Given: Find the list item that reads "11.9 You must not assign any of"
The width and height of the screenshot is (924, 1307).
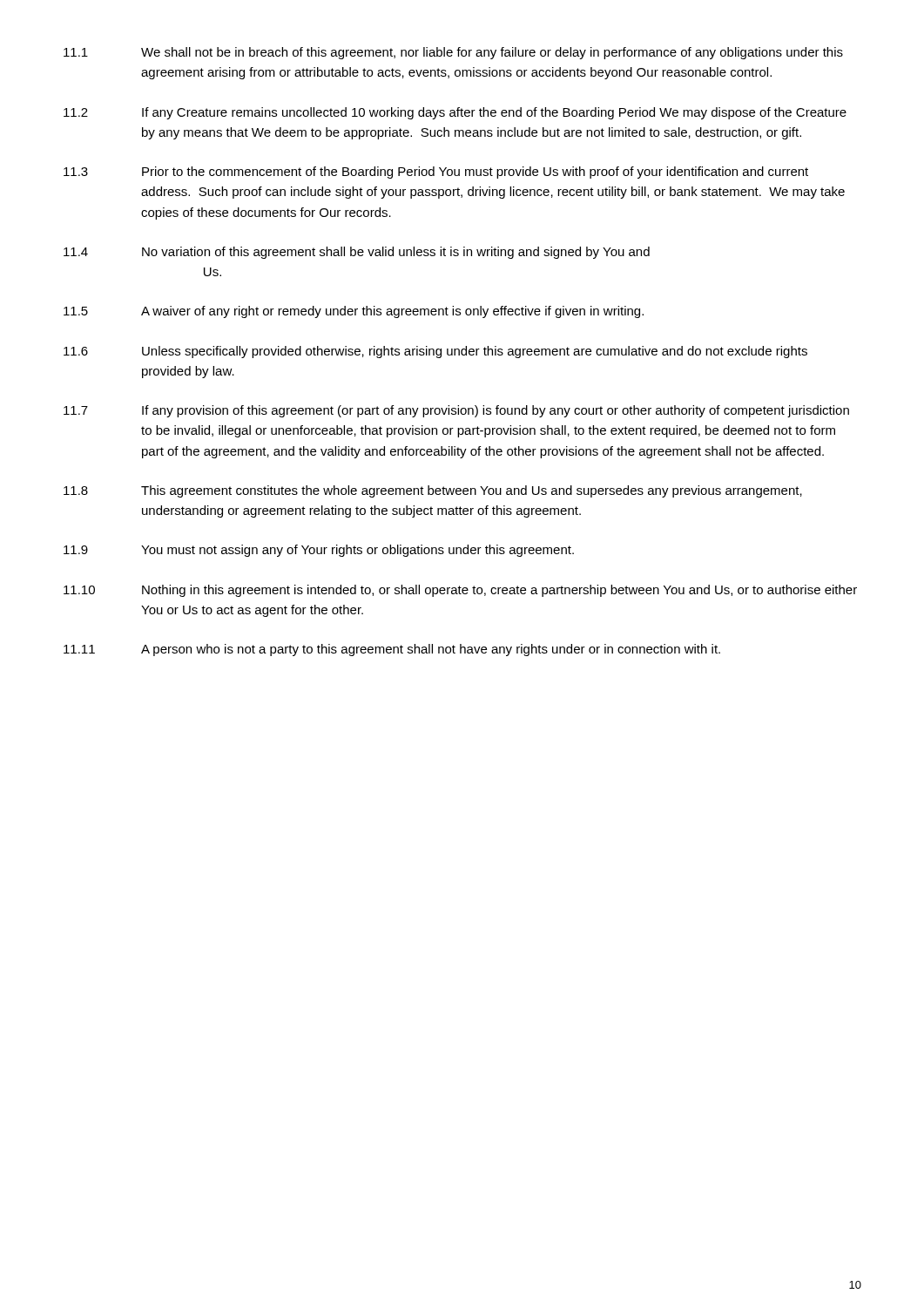Looking at the screenshot, I should (x=462, y=550).
